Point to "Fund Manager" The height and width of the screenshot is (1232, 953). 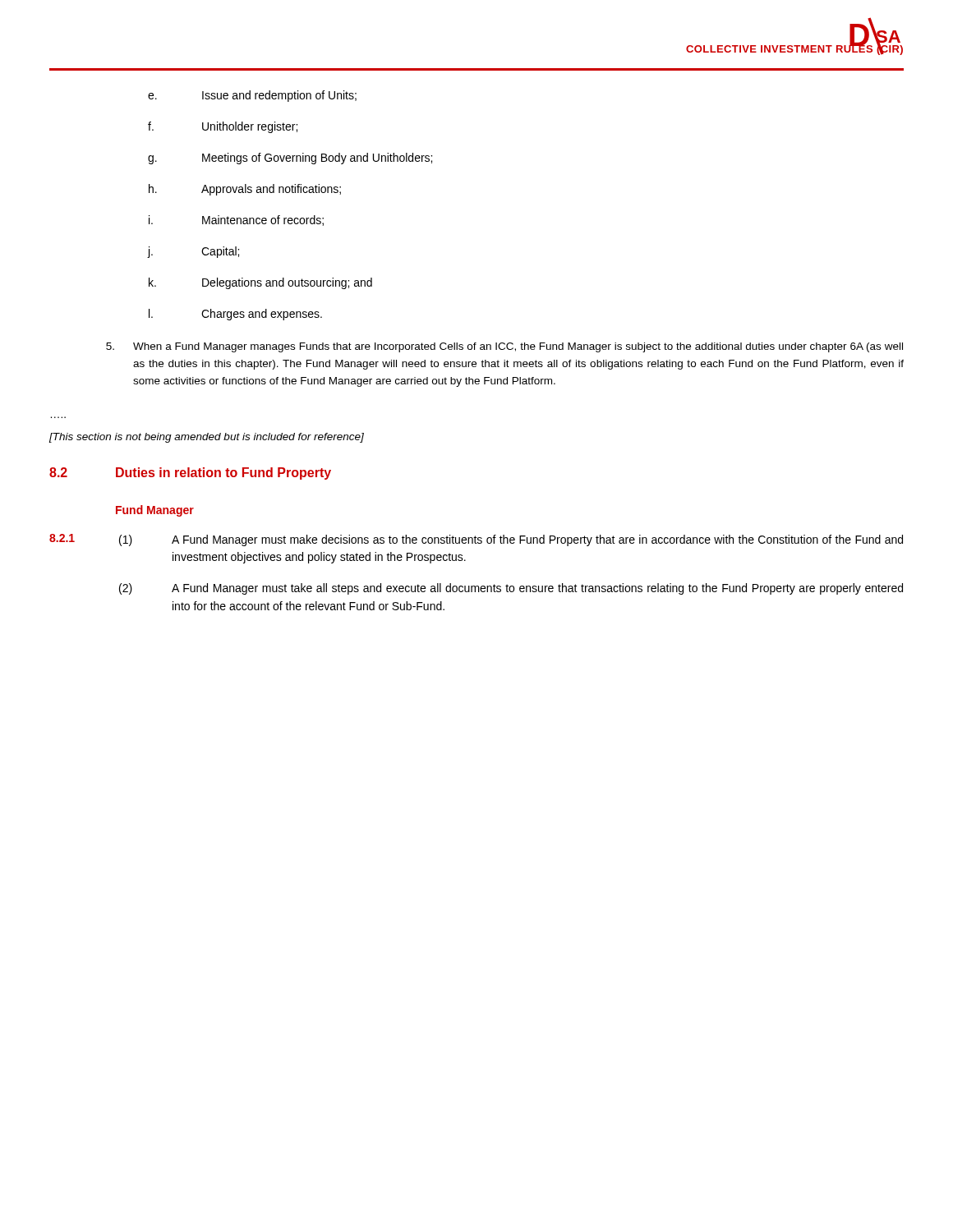click(154, 510)
